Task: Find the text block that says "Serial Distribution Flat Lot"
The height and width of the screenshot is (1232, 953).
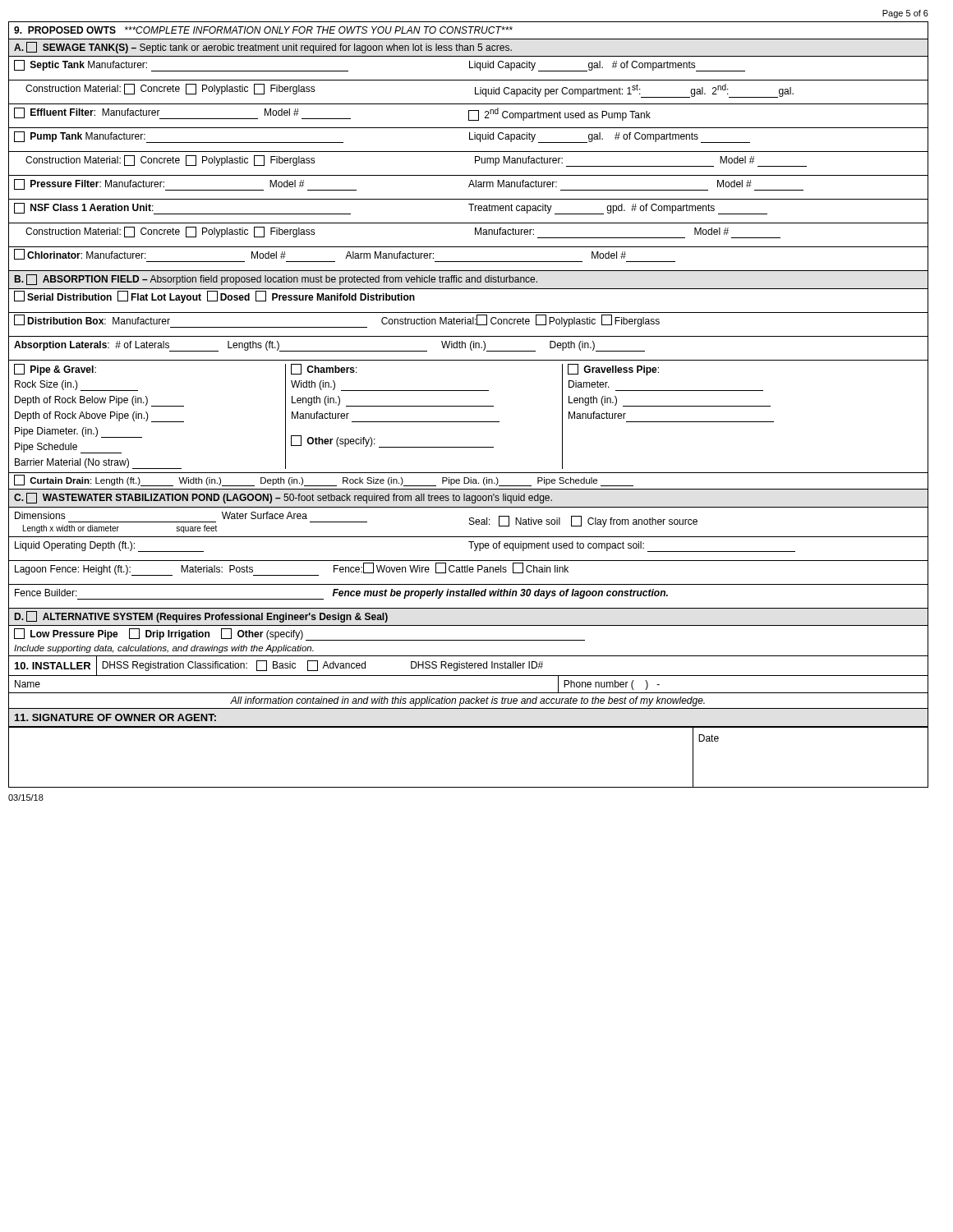Action: (214, 297)
